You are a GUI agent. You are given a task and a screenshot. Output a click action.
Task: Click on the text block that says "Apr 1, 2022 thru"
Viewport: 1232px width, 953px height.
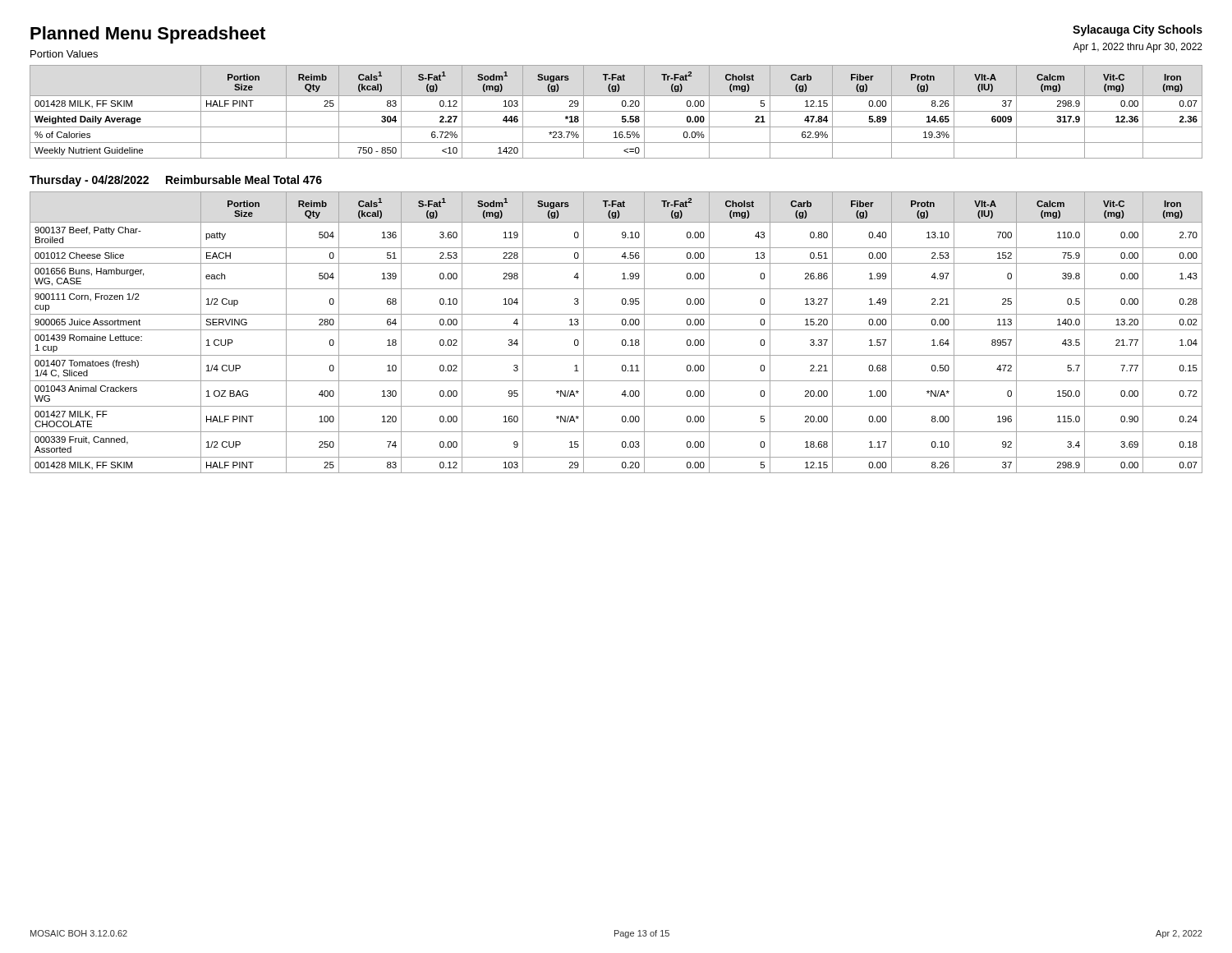[x=1138, y=47]
